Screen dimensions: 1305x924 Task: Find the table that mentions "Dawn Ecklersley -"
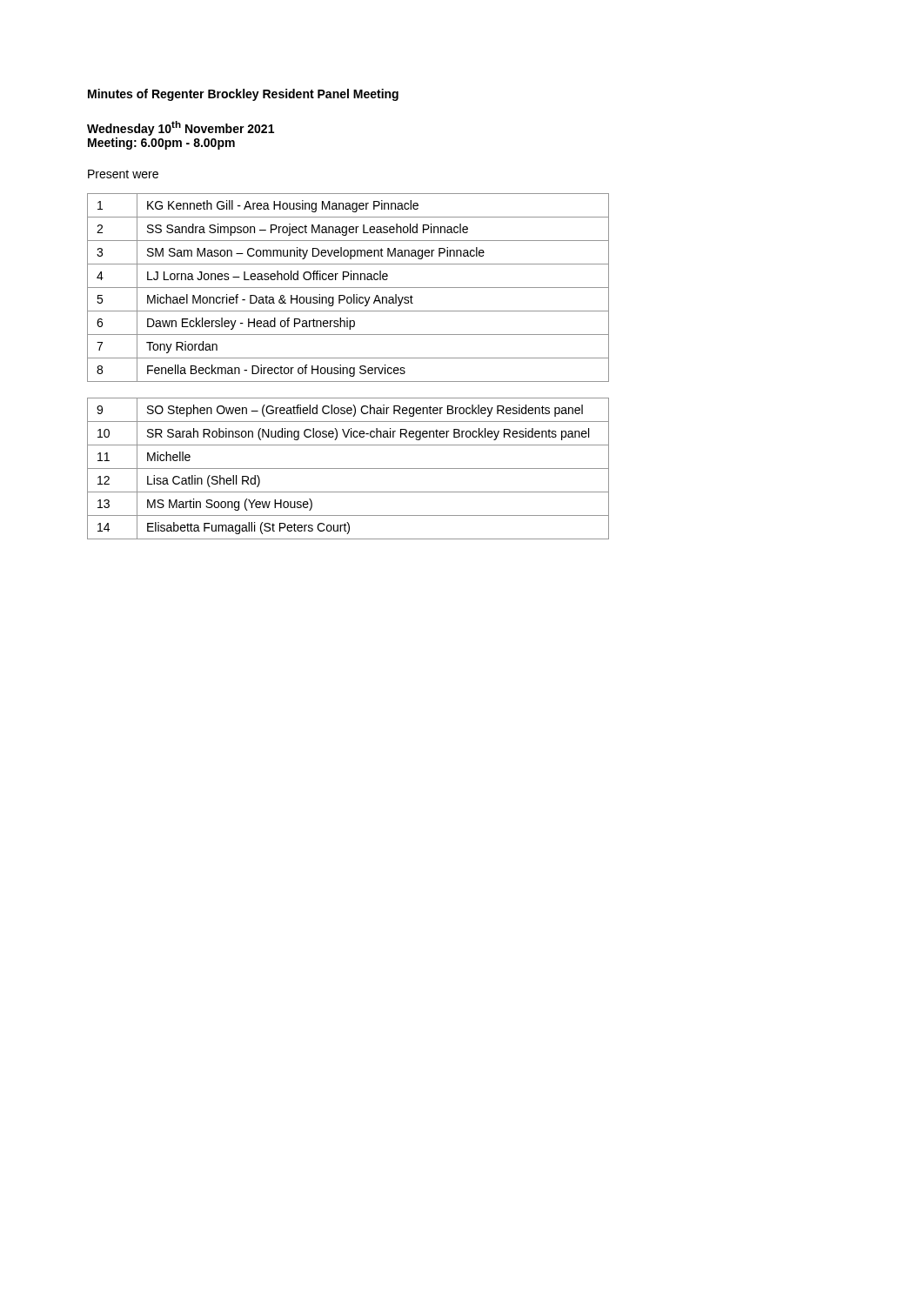[x=462, y=287]
